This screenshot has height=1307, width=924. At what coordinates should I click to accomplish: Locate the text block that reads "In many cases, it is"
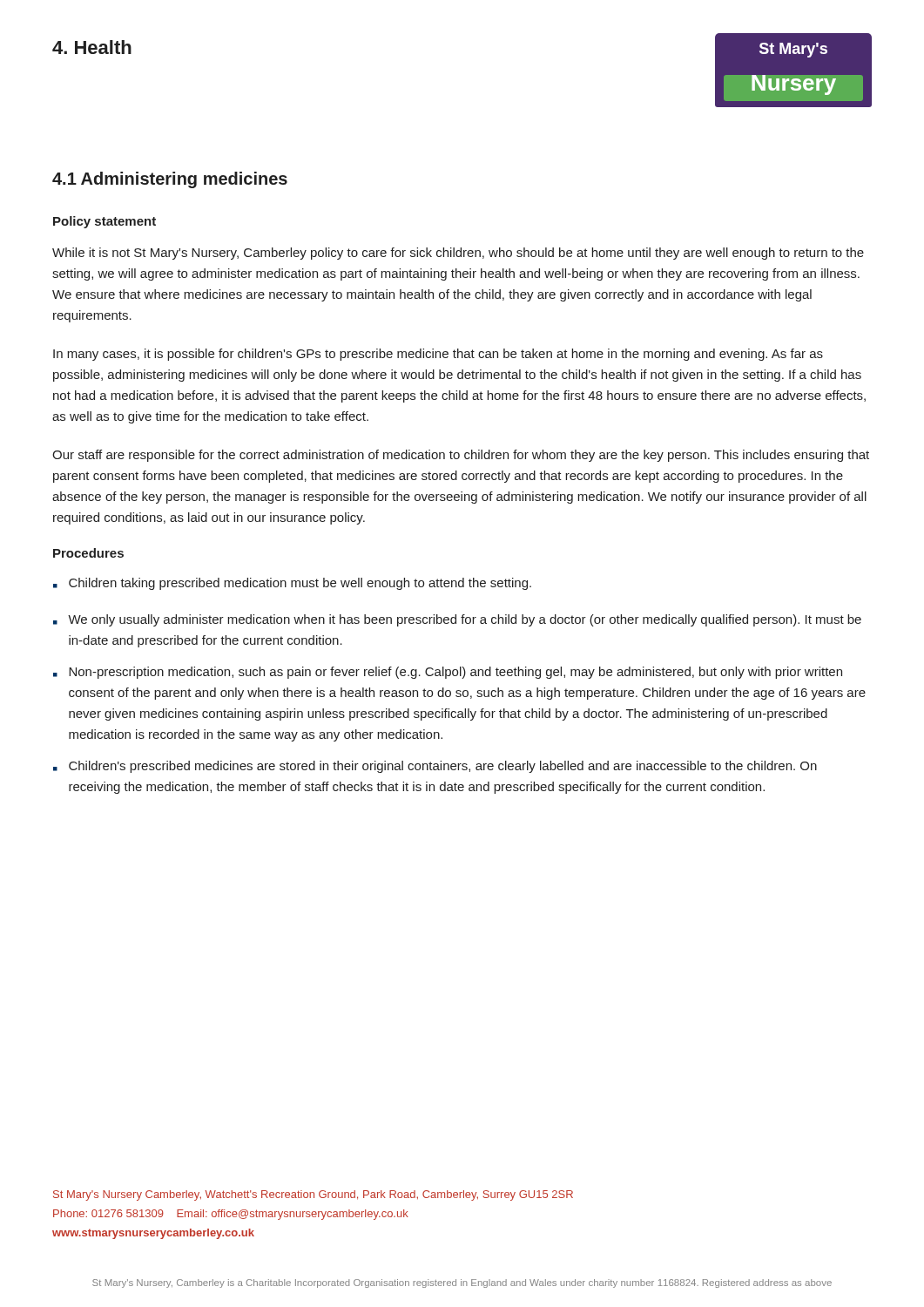460,385
